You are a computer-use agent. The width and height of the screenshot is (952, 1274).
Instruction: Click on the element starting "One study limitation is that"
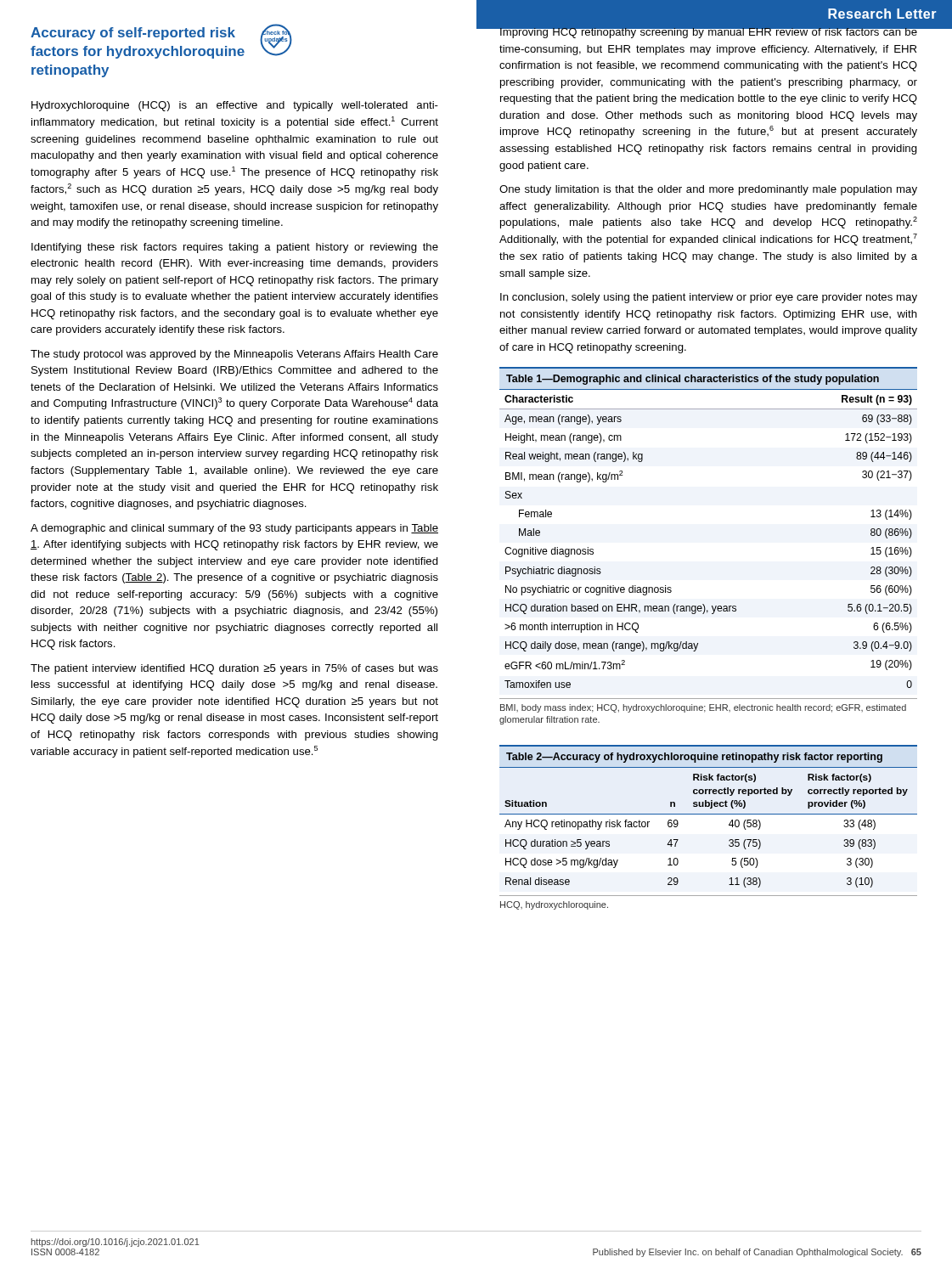point(708,231)
